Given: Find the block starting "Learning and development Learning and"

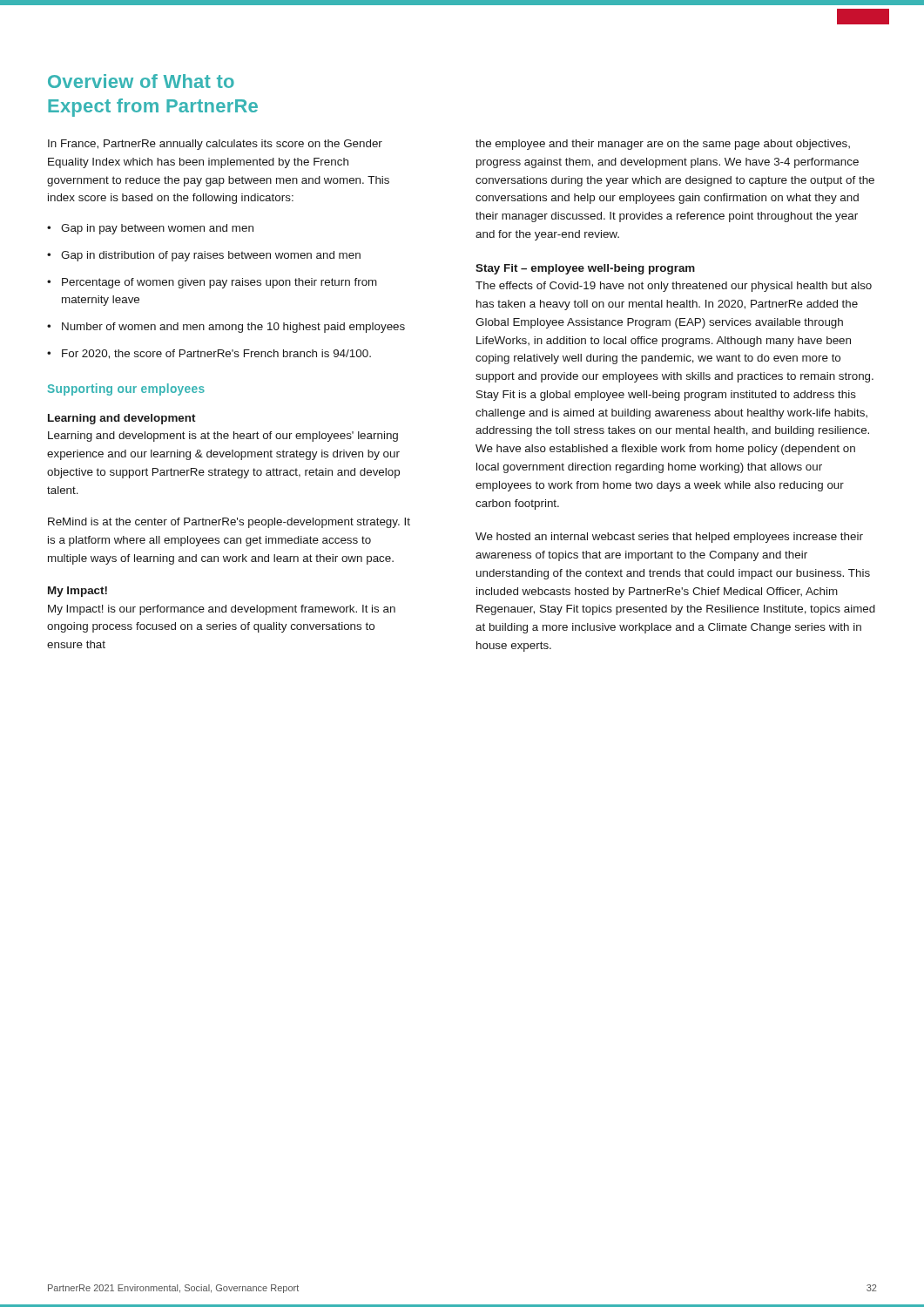Looking at the screenshot, I should coord(224,454).
